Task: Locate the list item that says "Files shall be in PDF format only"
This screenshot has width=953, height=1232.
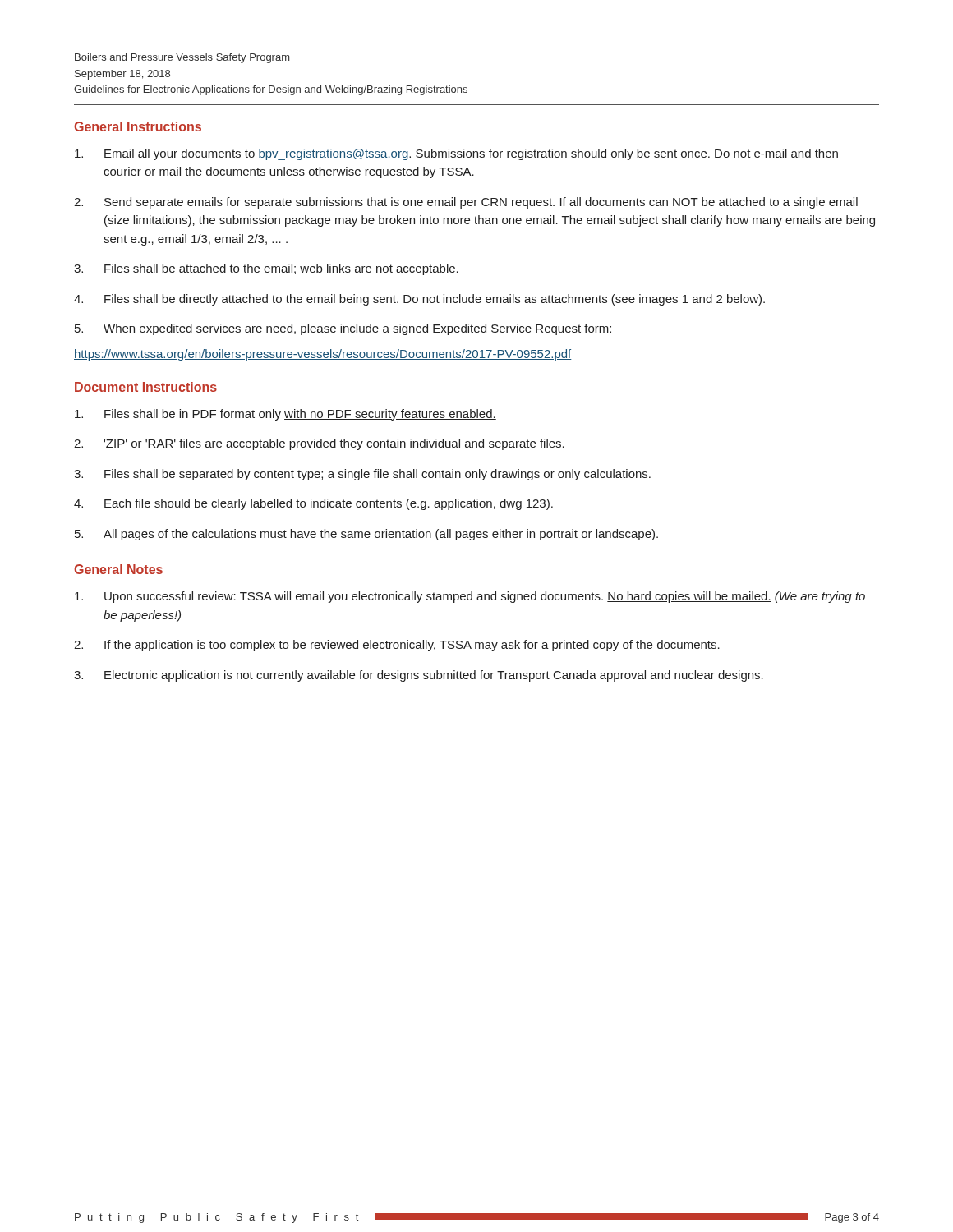Action: 476,414
